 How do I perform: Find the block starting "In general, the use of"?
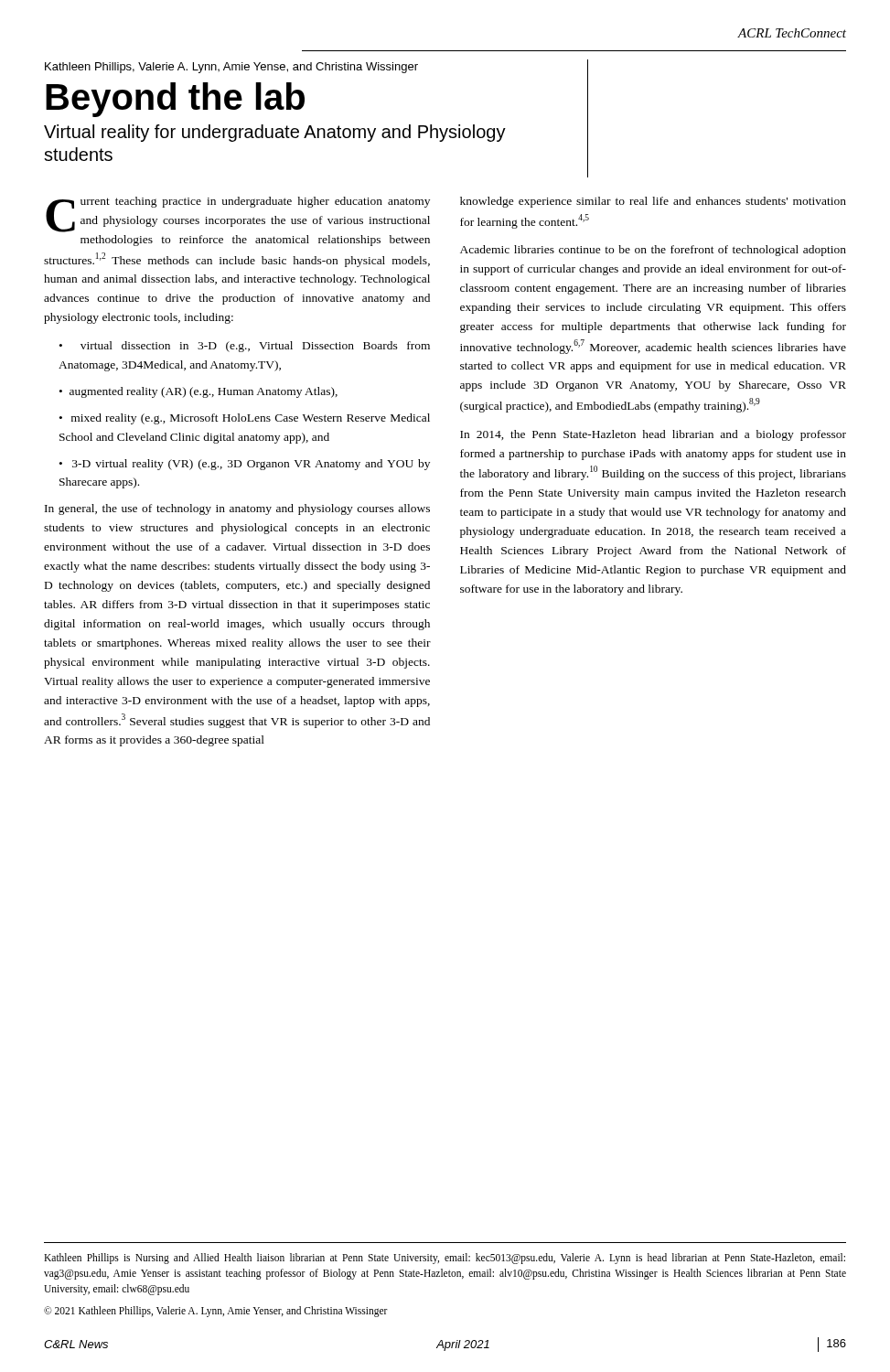point(237,624)
